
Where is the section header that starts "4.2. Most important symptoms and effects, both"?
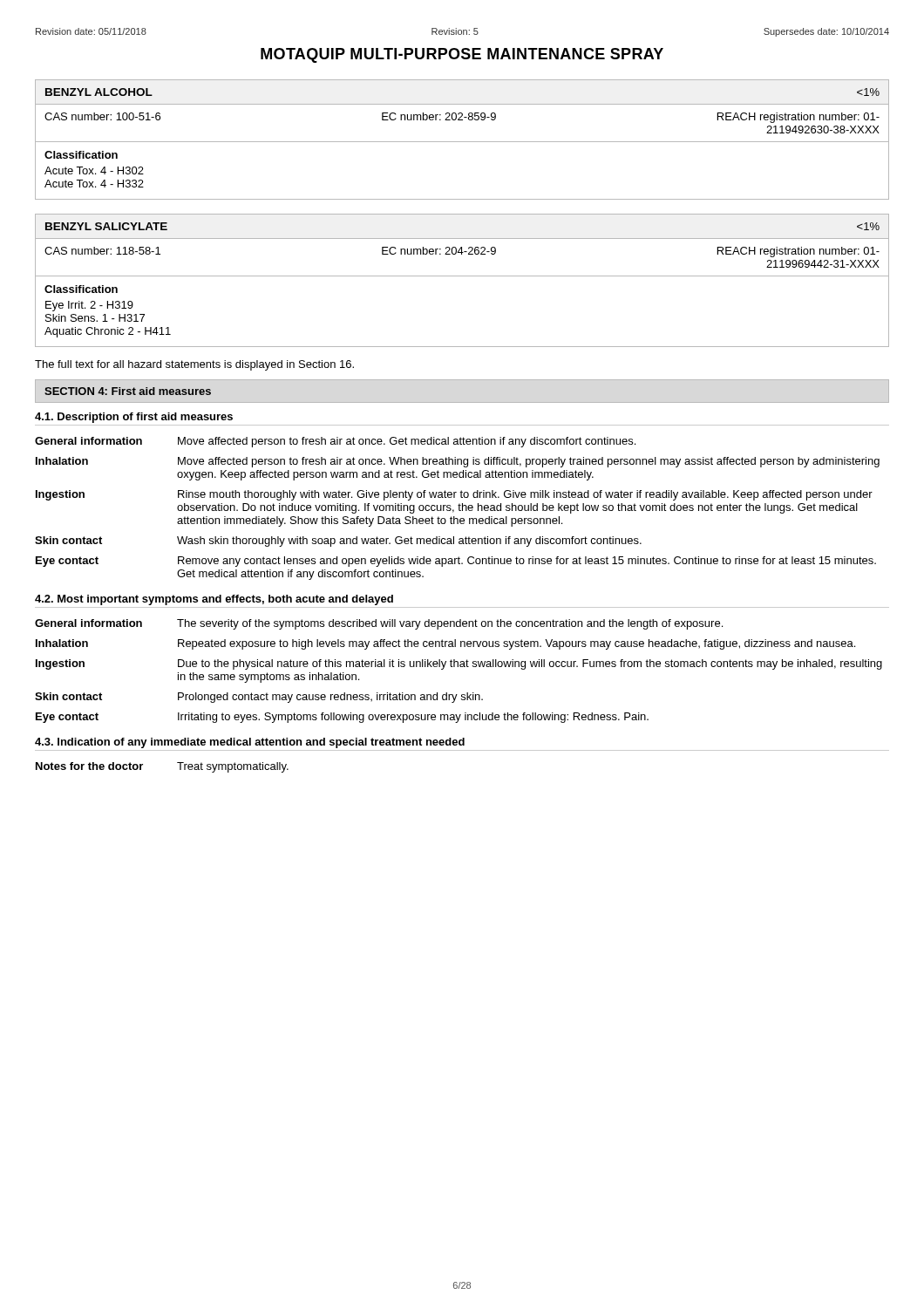pos(214,599)
